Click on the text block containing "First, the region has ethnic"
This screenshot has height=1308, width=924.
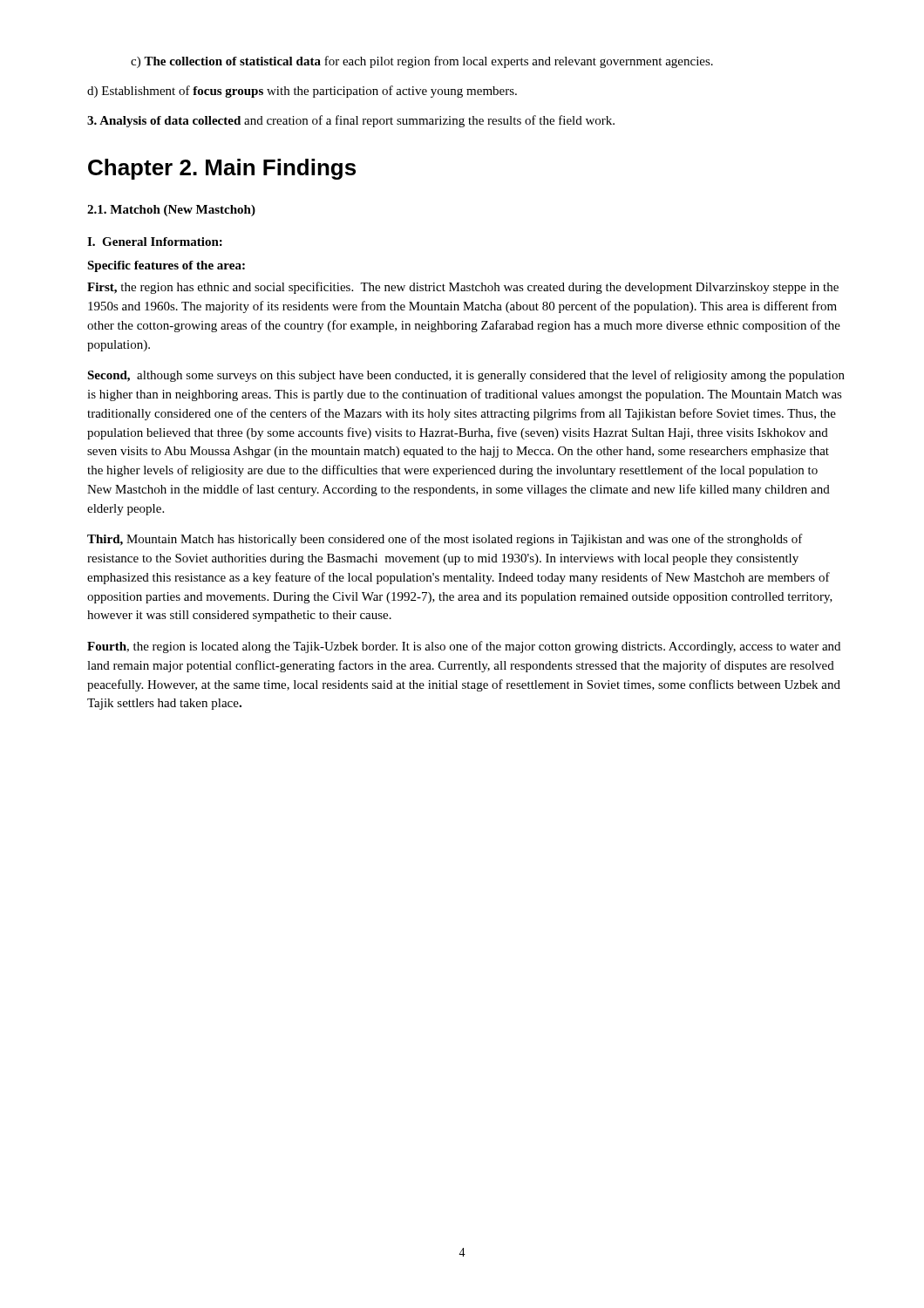[464, 316]
